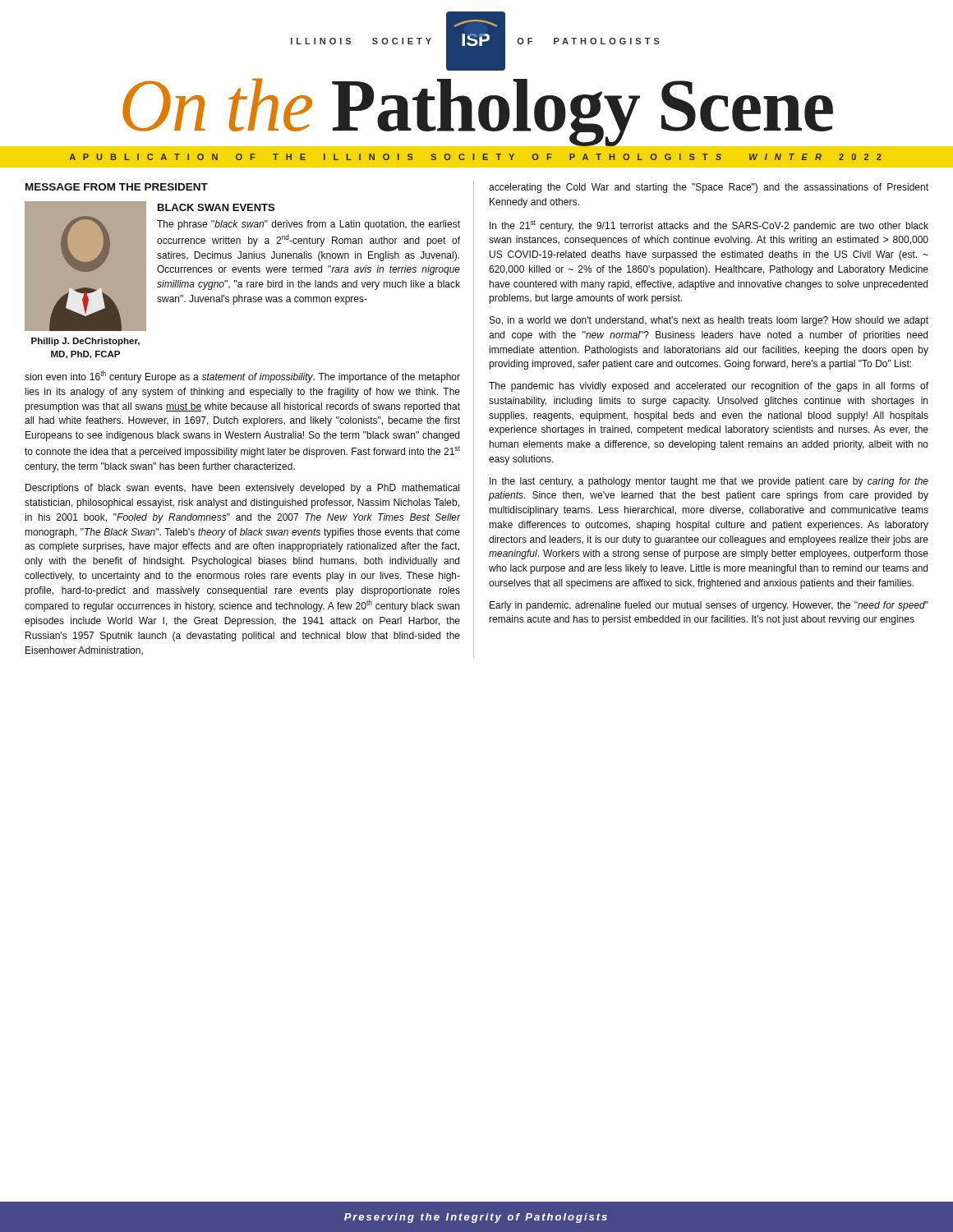
Task: Find the text block with the text "In the last century, a pathology mentor"
Action: pos(709,532)
